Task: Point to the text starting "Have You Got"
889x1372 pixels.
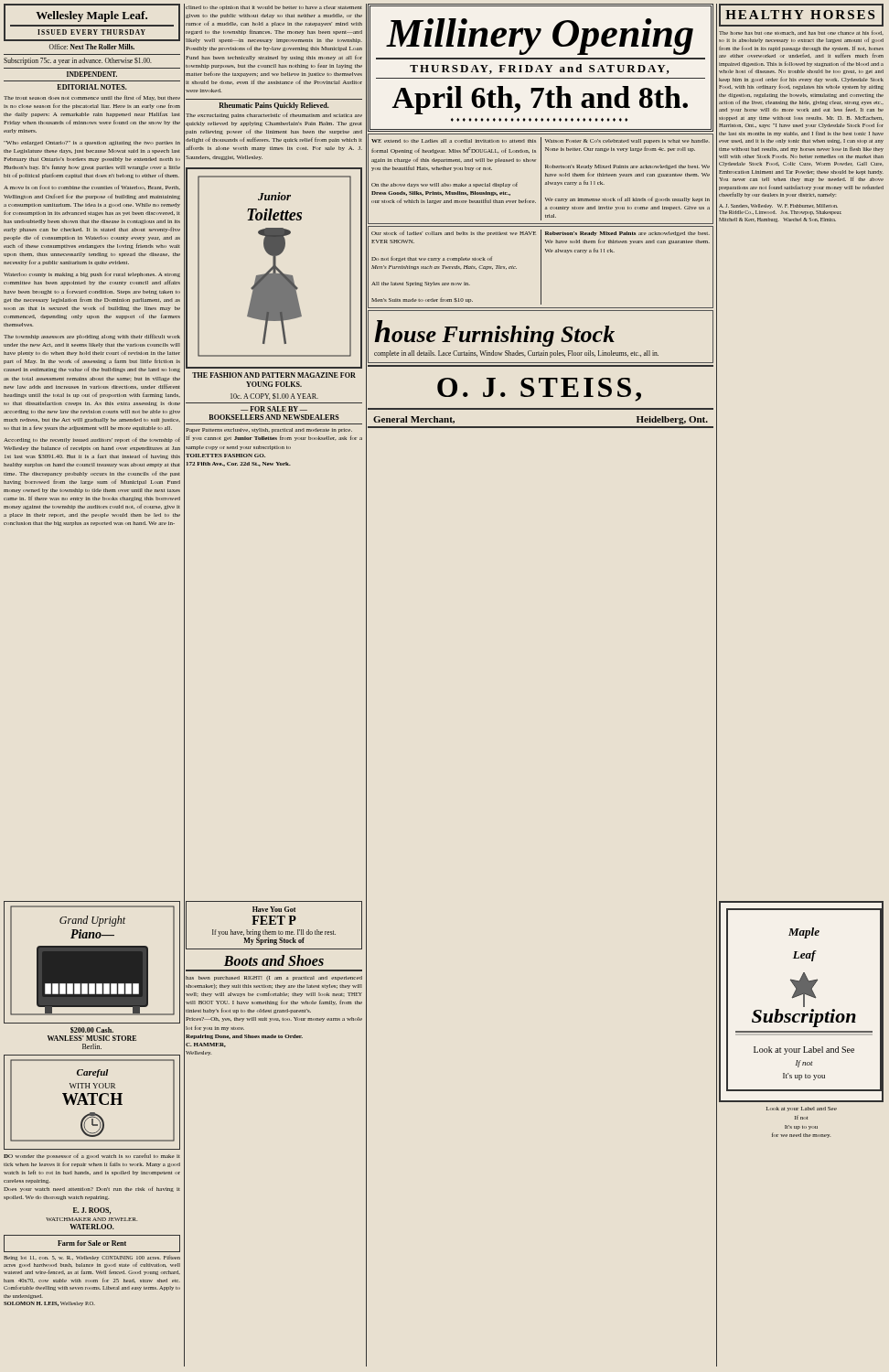Action: pos(274,925)
